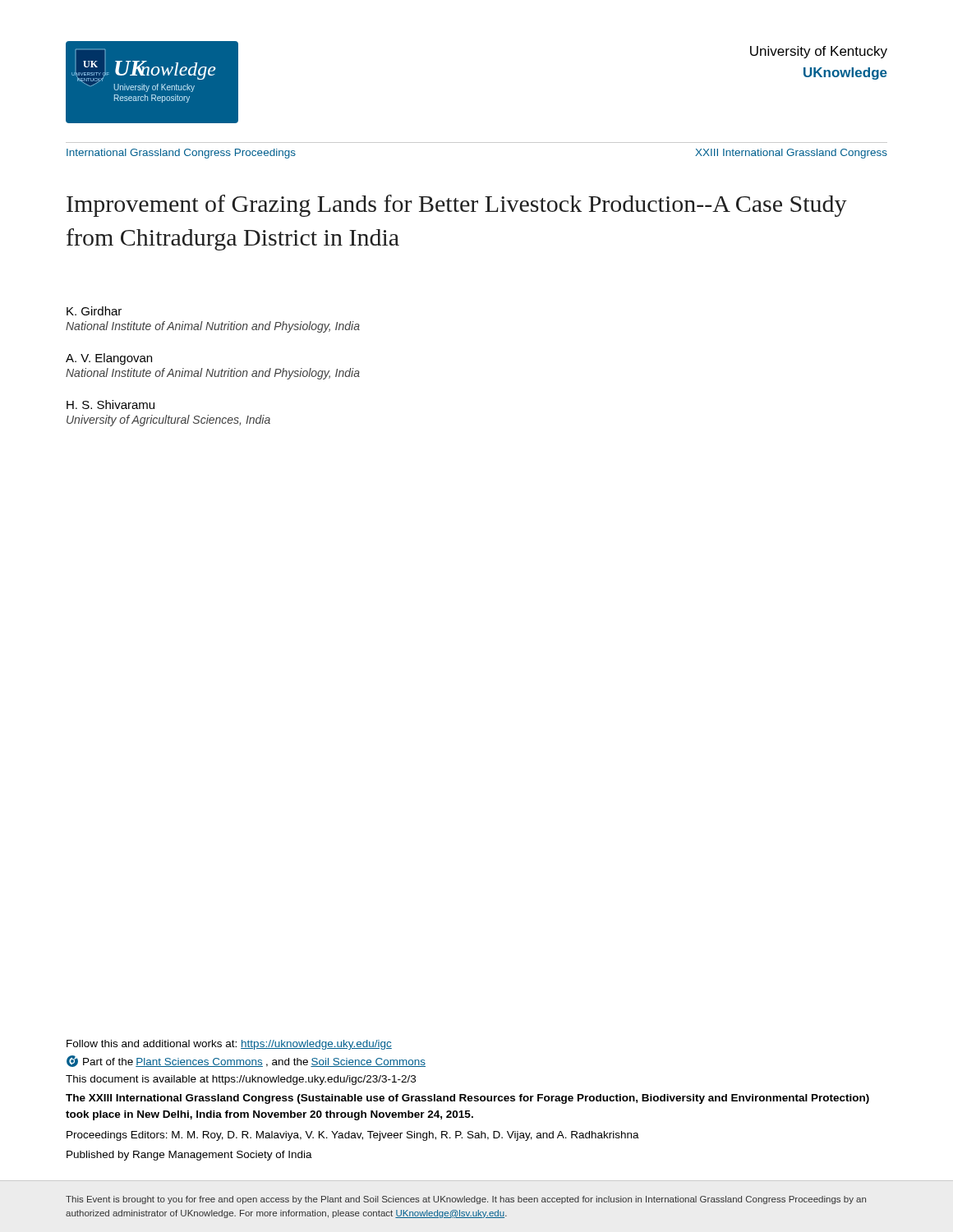Click on the element starting "Part of the Plant Sciences Commons,"
Image resolution: width=953 pixels, height=1232 pixels.
[246, 1061]
